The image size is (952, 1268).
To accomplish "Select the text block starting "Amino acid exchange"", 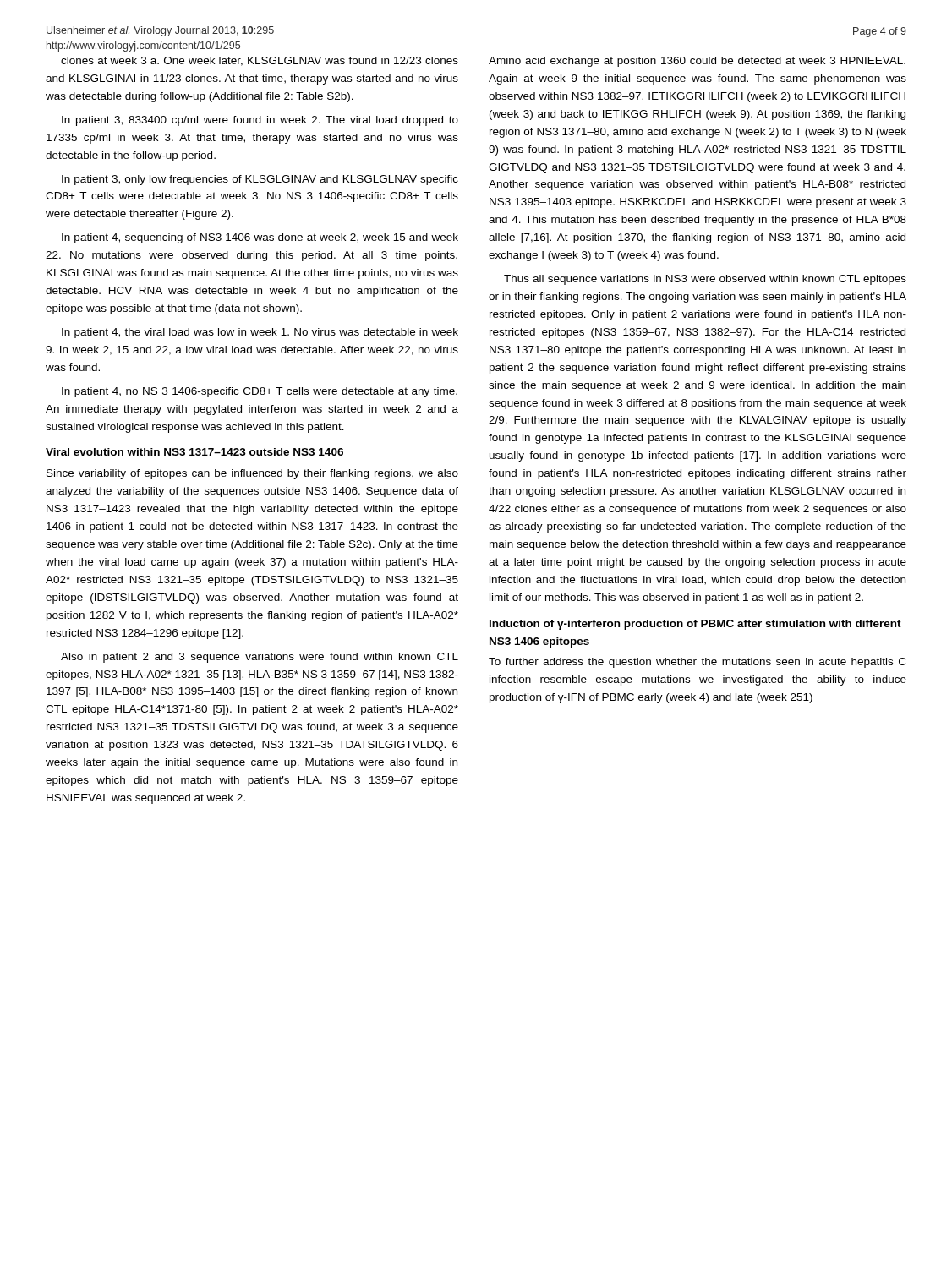I will (697, 158).
